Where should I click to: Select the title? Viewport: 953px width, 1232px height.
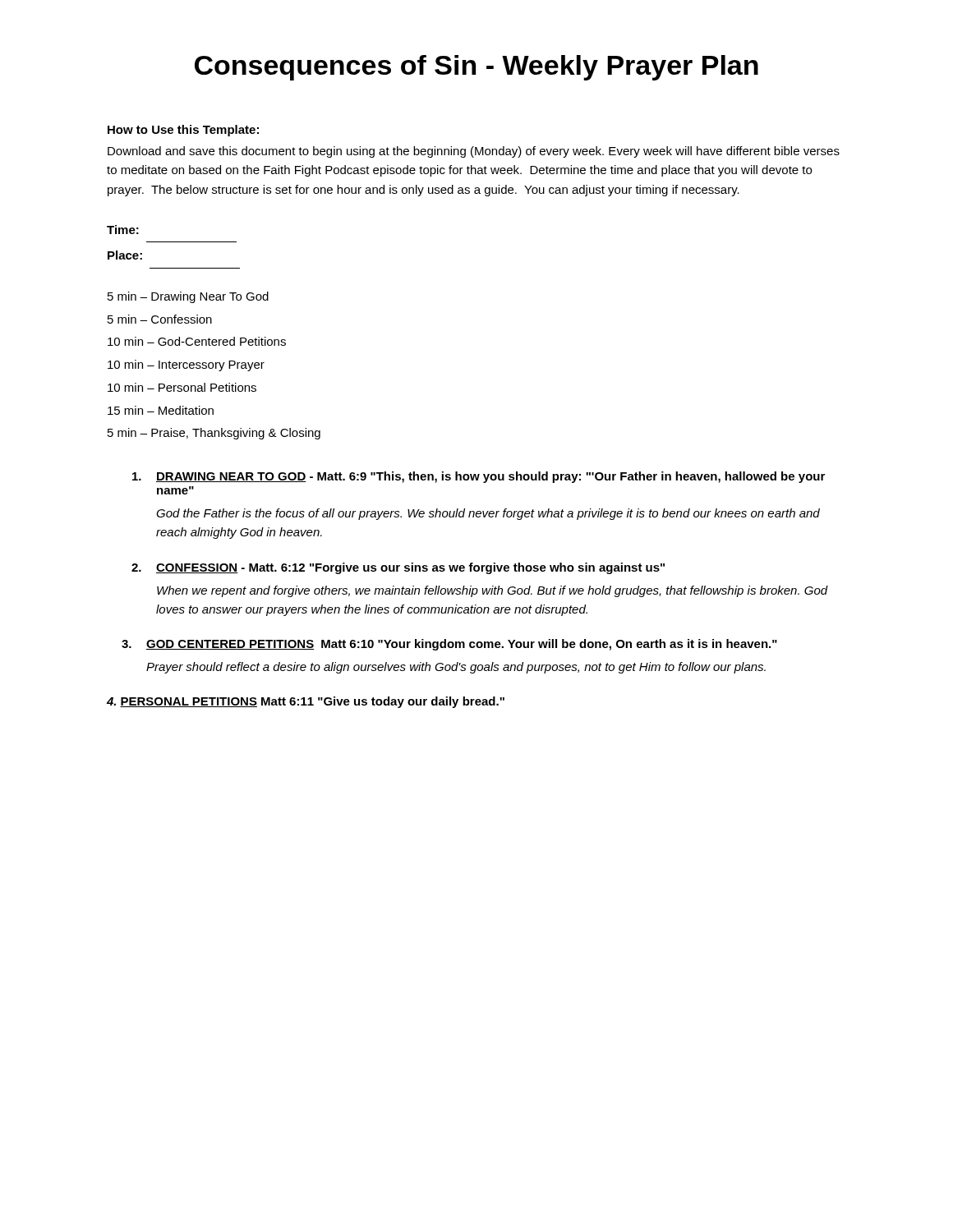476,65
